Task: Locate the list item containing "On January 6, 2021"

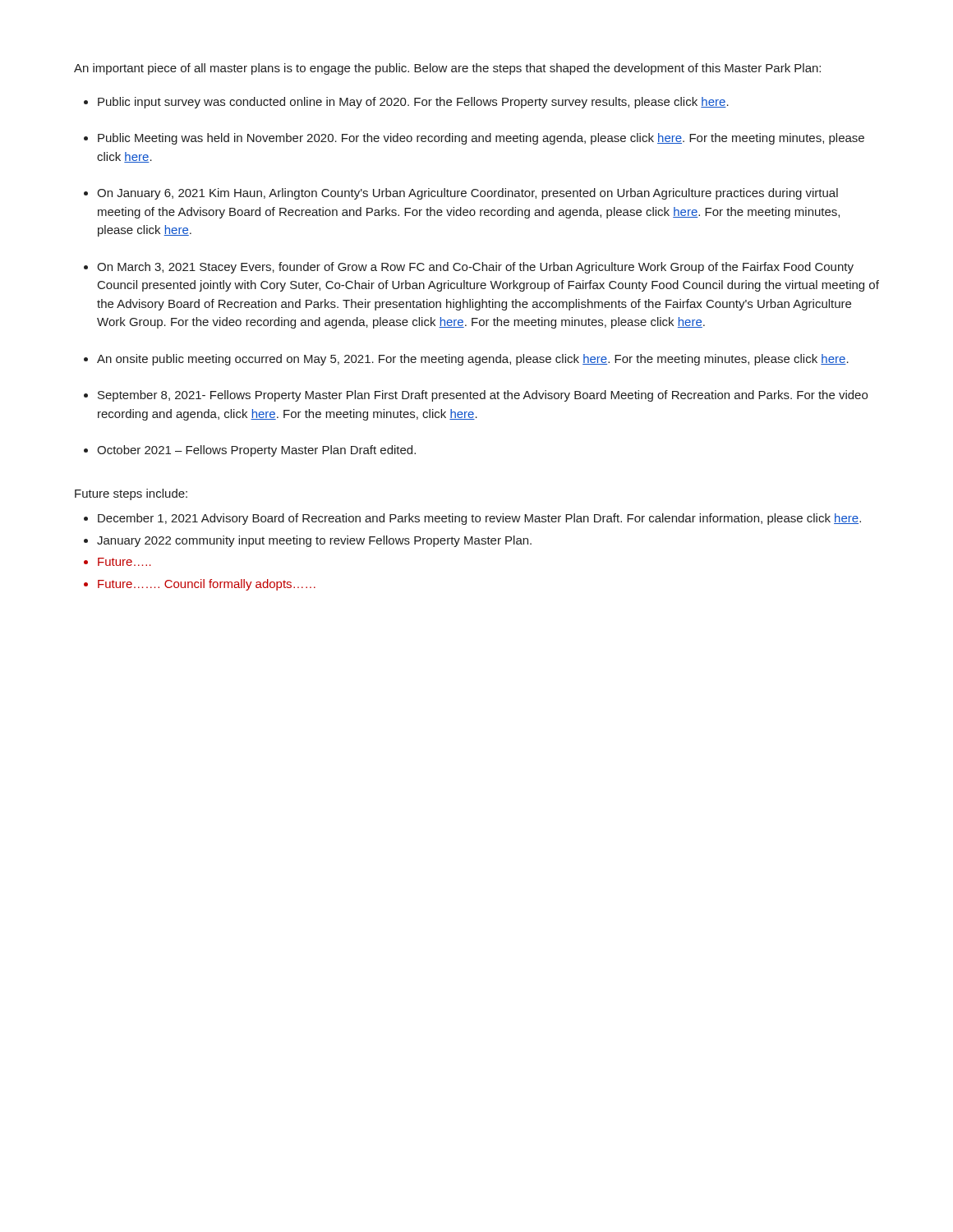Action: [x=469, y=211]
